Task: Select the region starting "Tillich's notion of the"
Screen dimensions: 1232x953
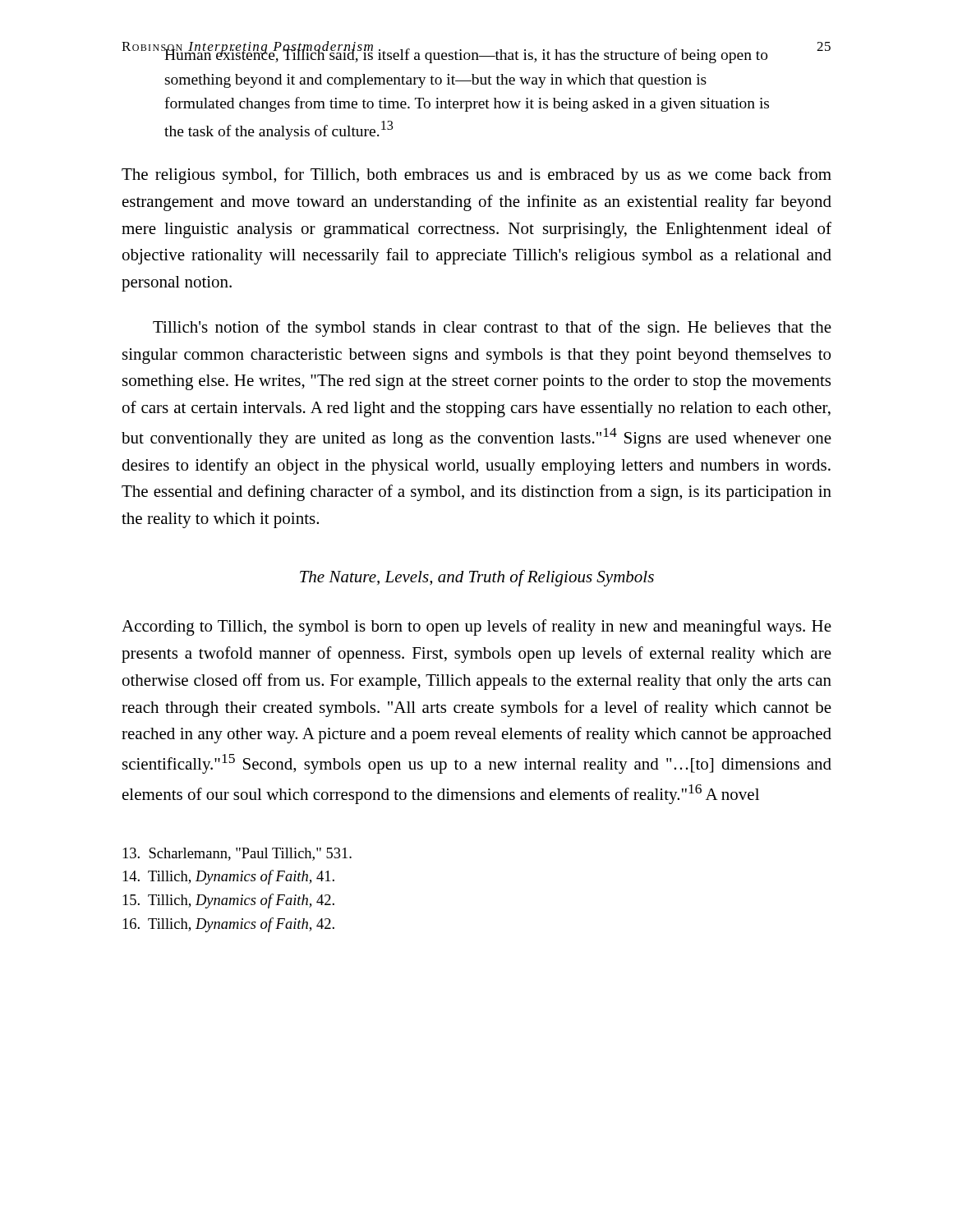Action: tap(476, 423)
